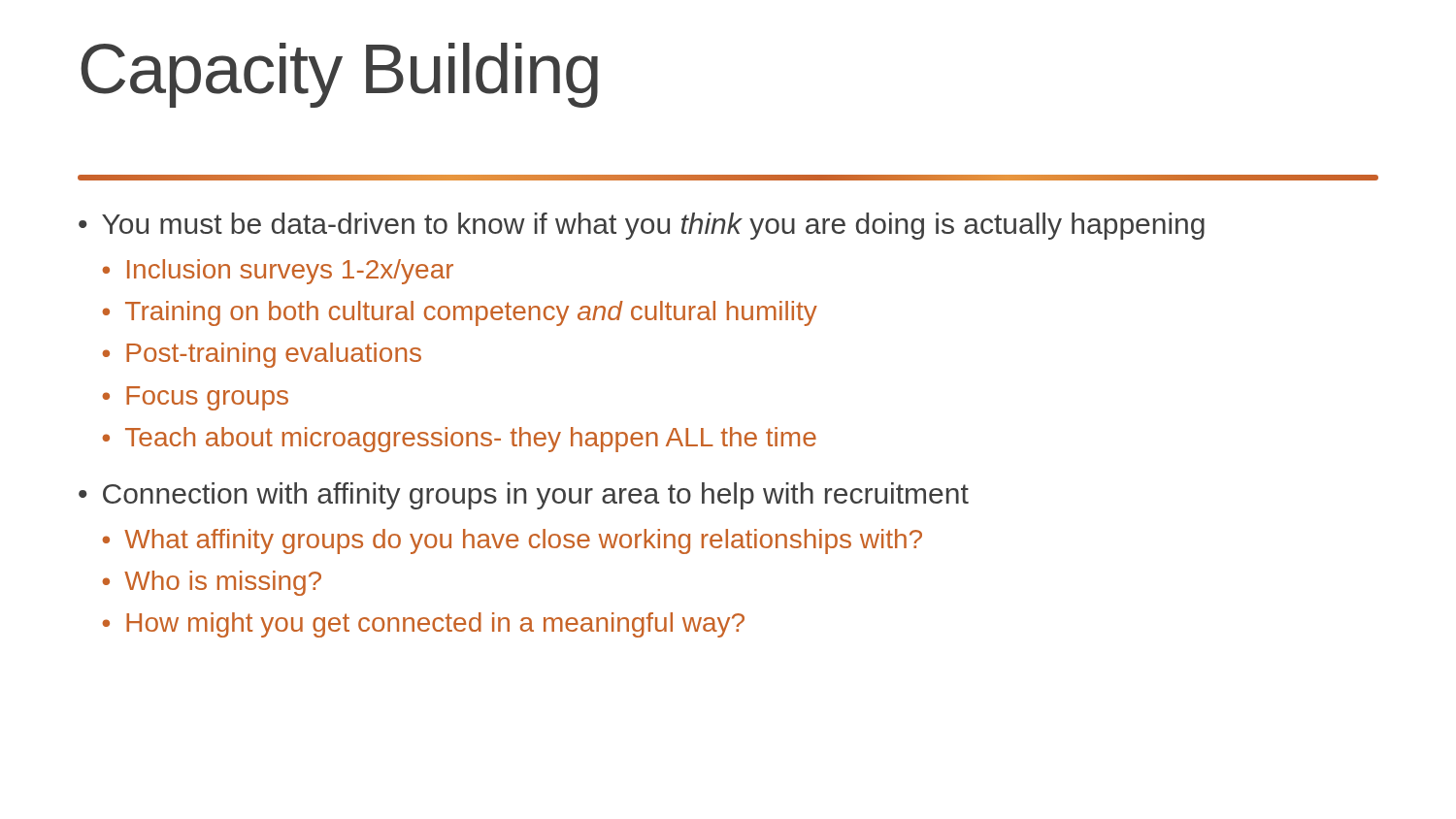Find the list item that reads "Training on both cultural competency and cultural humility"
This screenshot has height=819, width=1456.
(x=471, y=311)
